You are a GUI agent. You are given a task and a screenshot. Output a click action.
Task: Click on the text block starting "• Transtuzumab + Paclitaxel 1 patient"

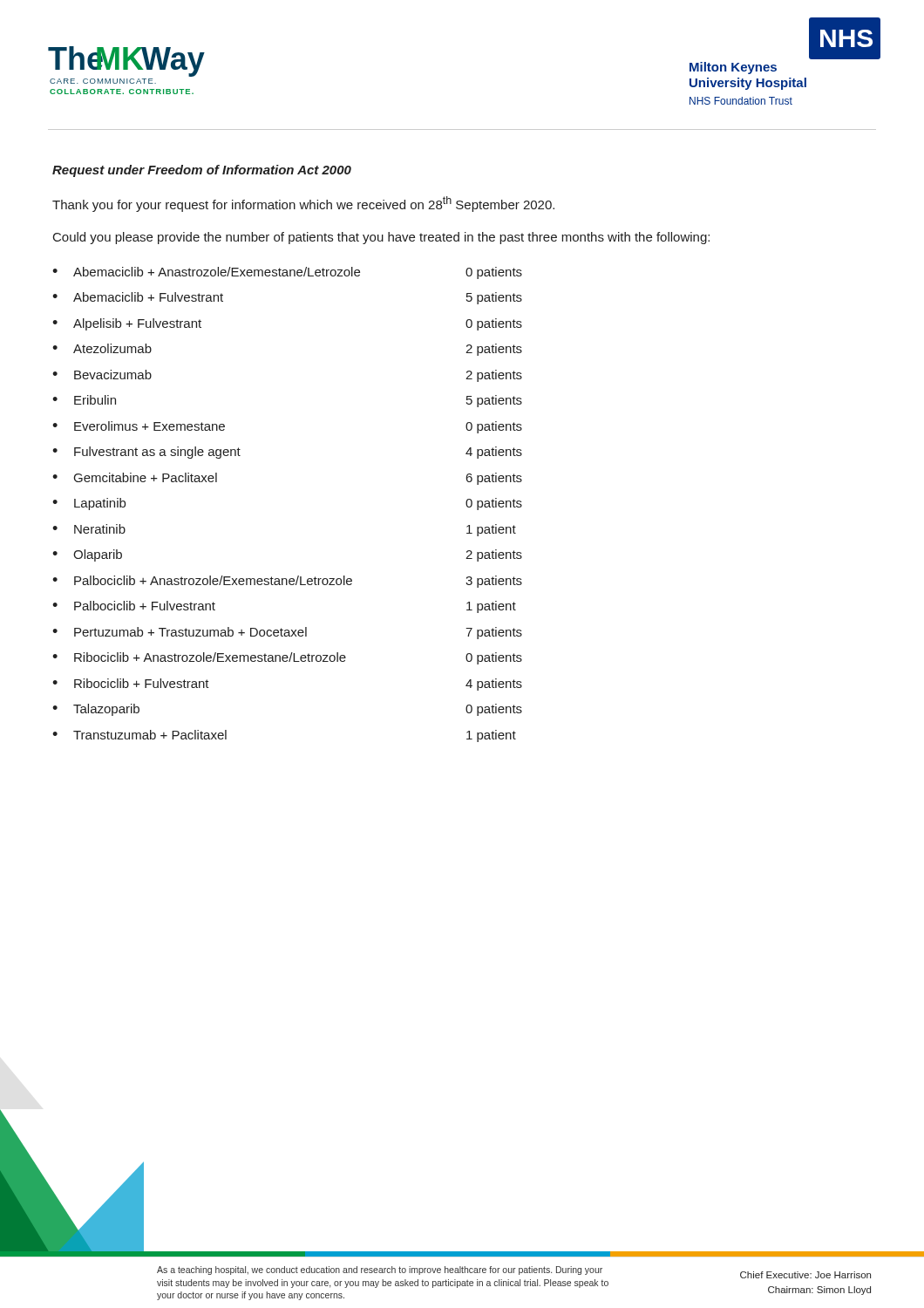462,734
